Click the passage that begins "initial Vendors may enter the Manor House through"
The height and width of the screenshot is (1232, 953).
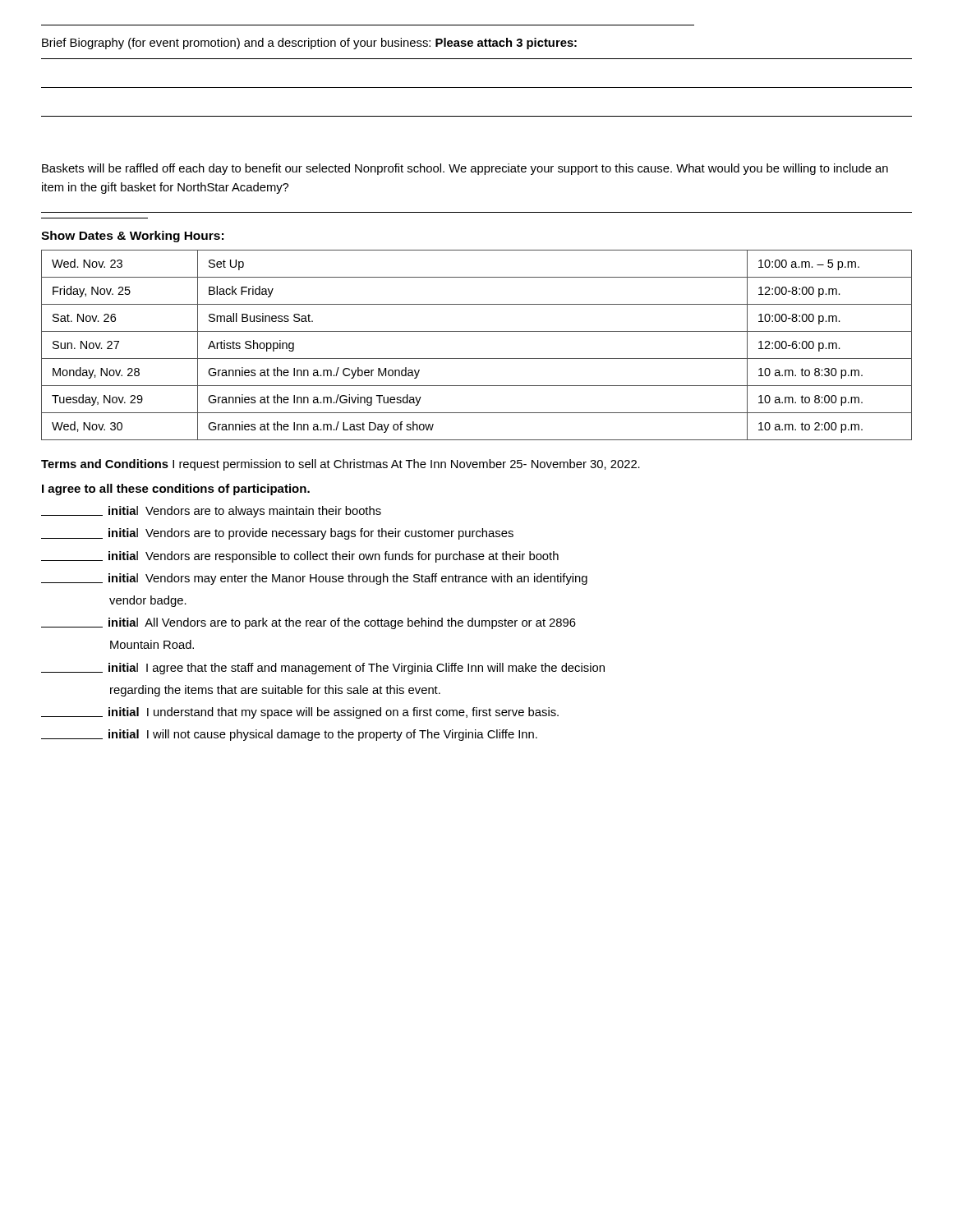pos(476,578)
